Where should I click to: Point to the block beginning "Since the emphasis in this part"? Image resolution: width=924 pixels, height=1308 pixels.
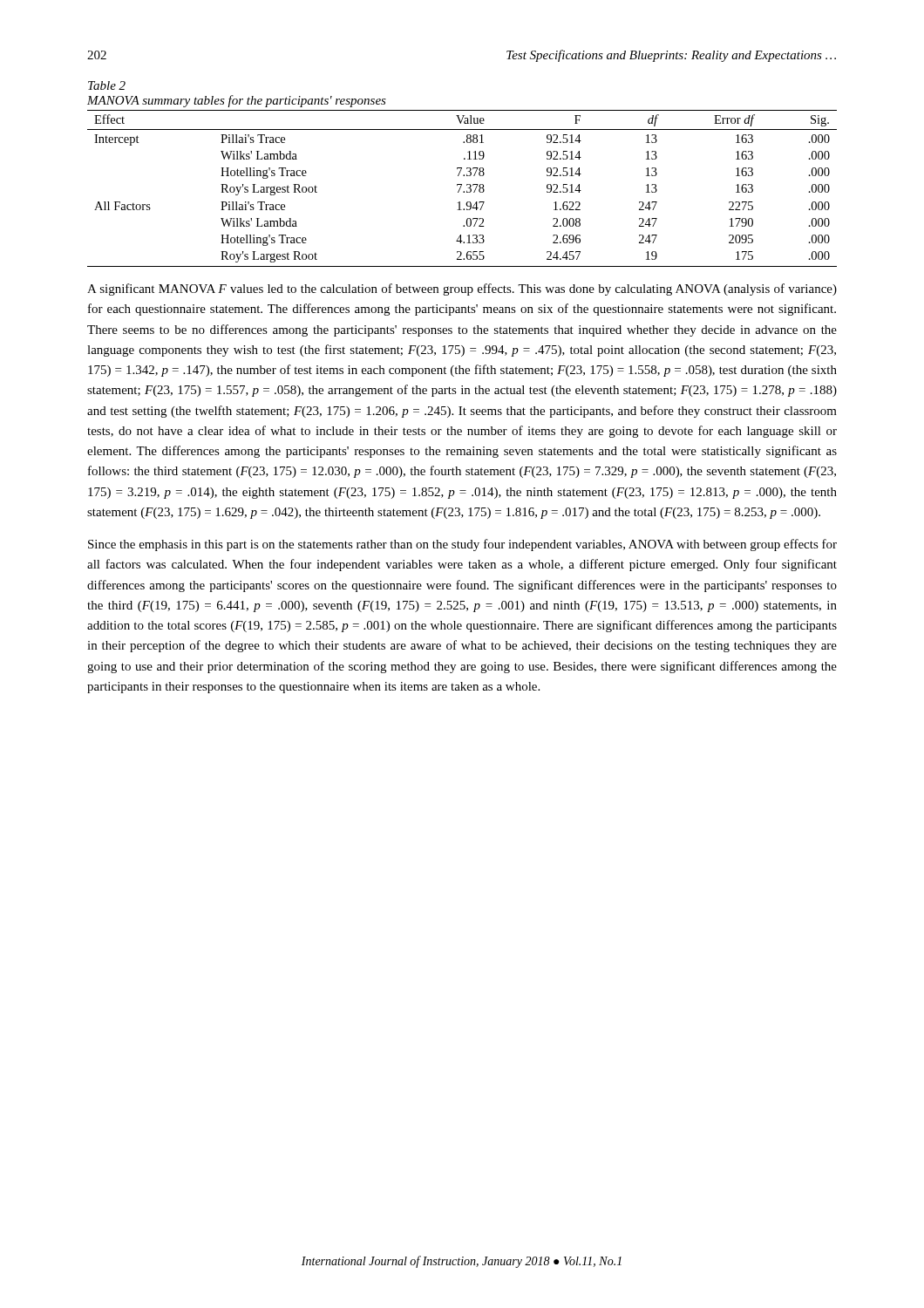tap(462, 616)
